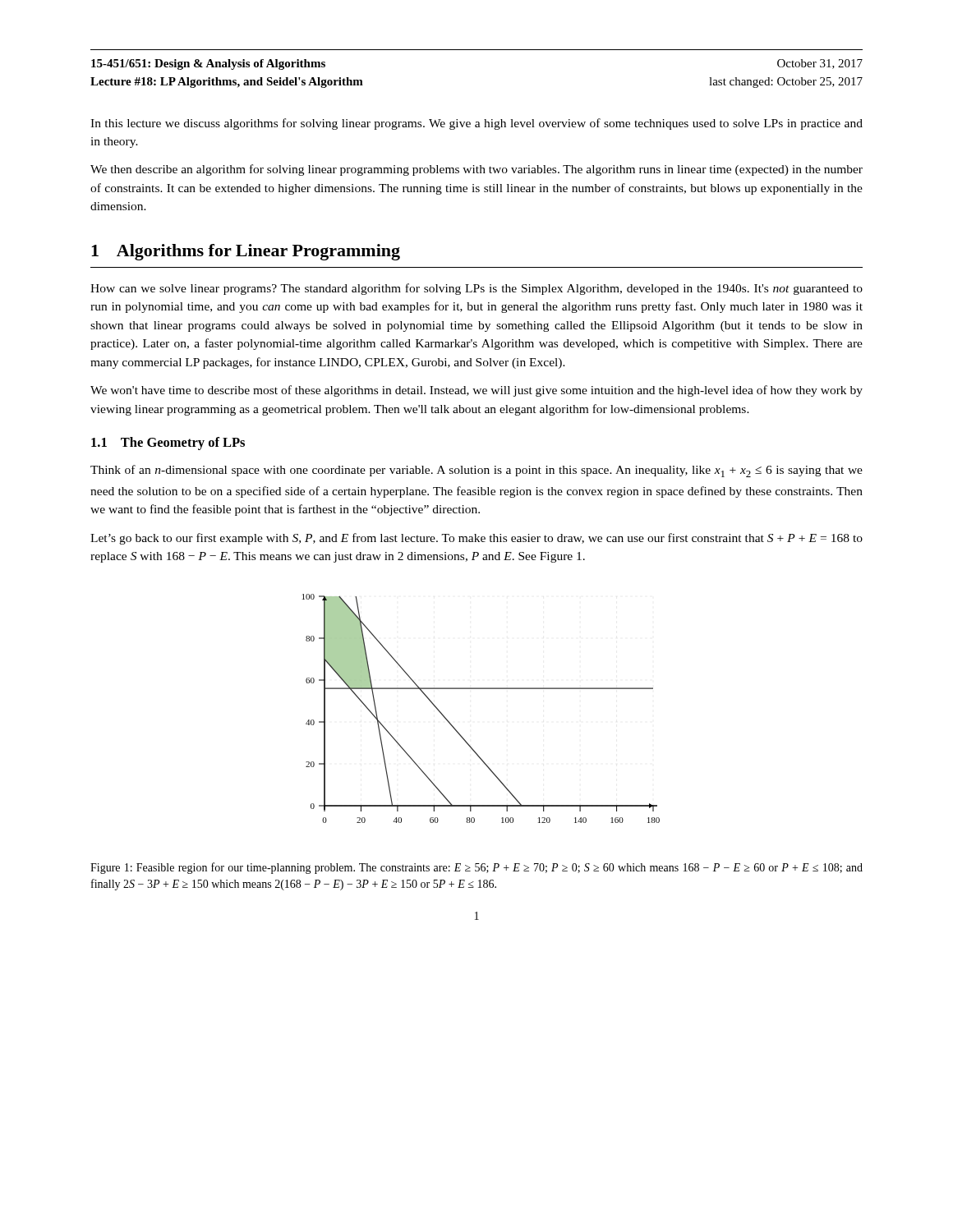The image size is (953, 1232).
Task: Click where it says "1 Algorithms for Linear Programming"
Action: pos(245,250)
